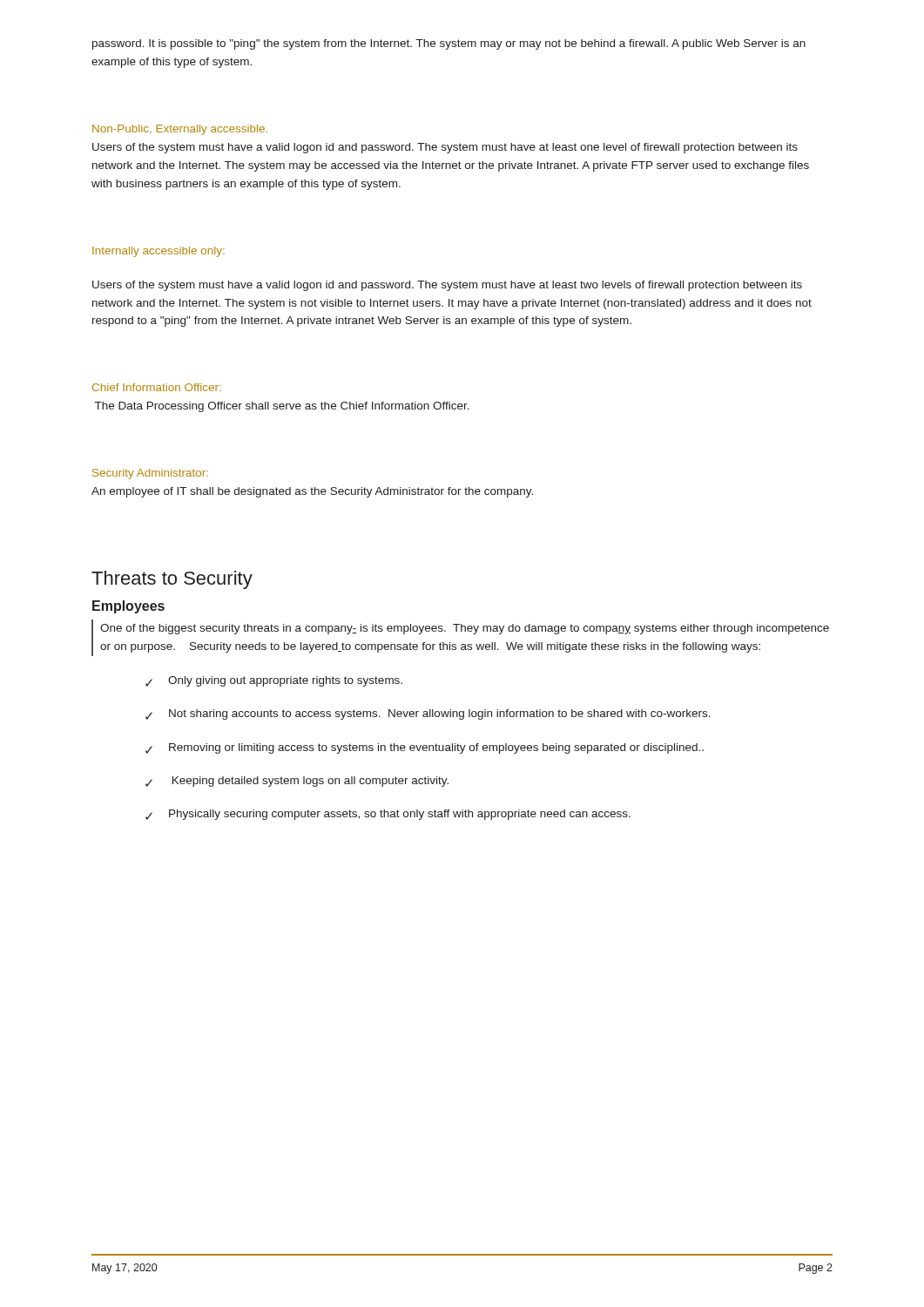Find the block starting "Internally accessible only:"

pos(158,250)
